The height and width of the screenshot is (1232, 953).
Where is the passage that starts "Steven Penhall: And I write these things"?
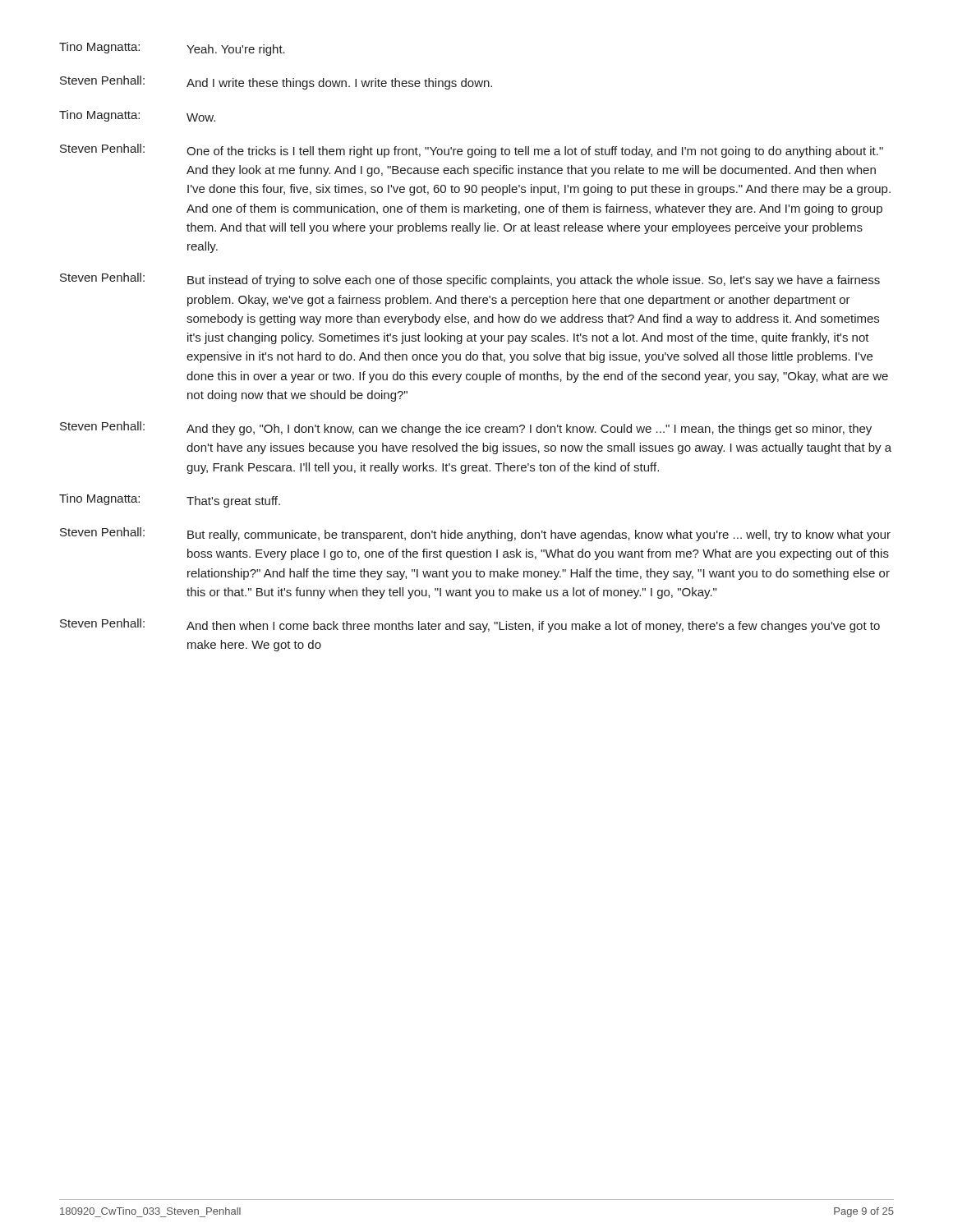476,83
